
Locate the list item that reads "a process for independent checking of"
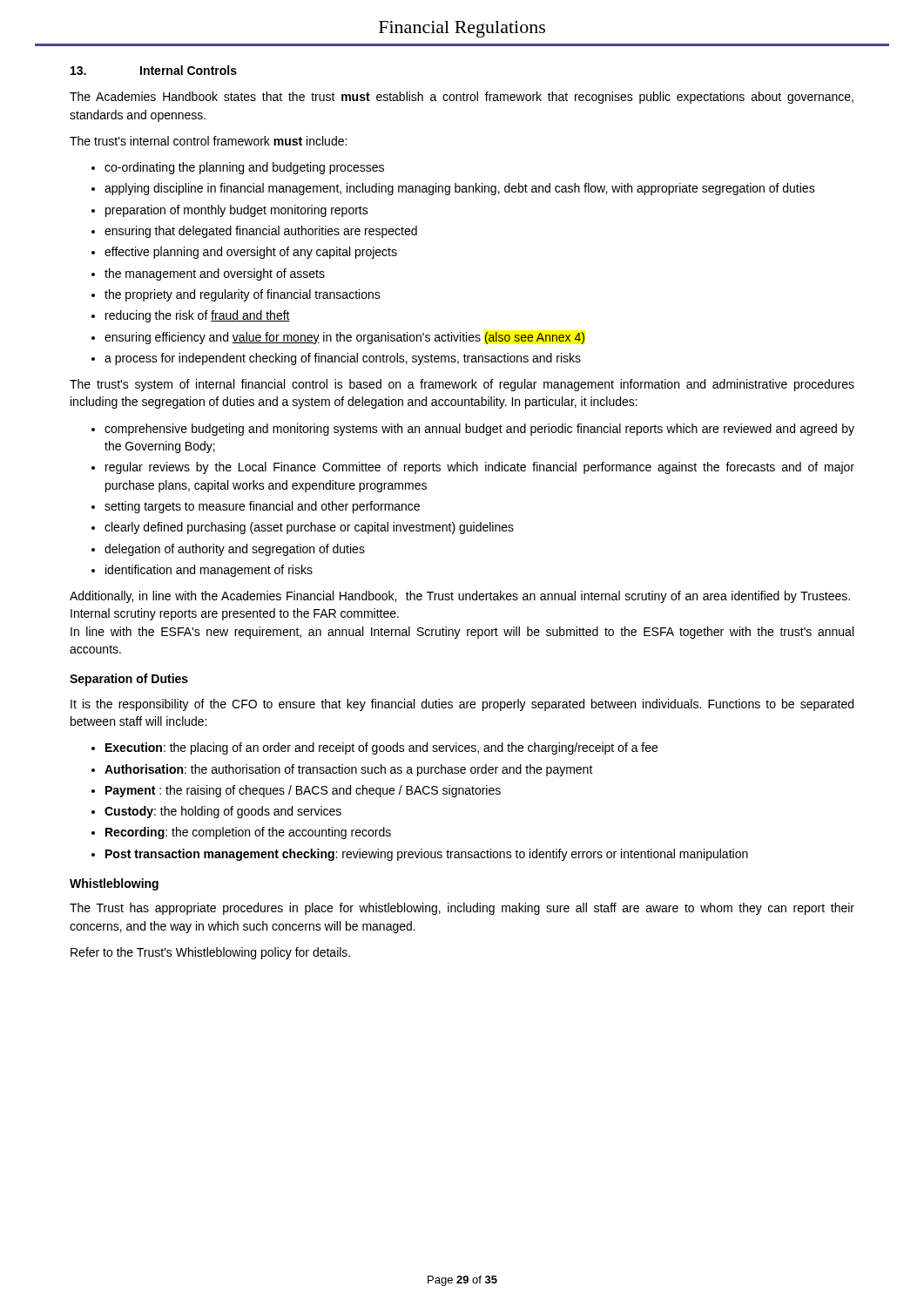[x=343, y=358]
